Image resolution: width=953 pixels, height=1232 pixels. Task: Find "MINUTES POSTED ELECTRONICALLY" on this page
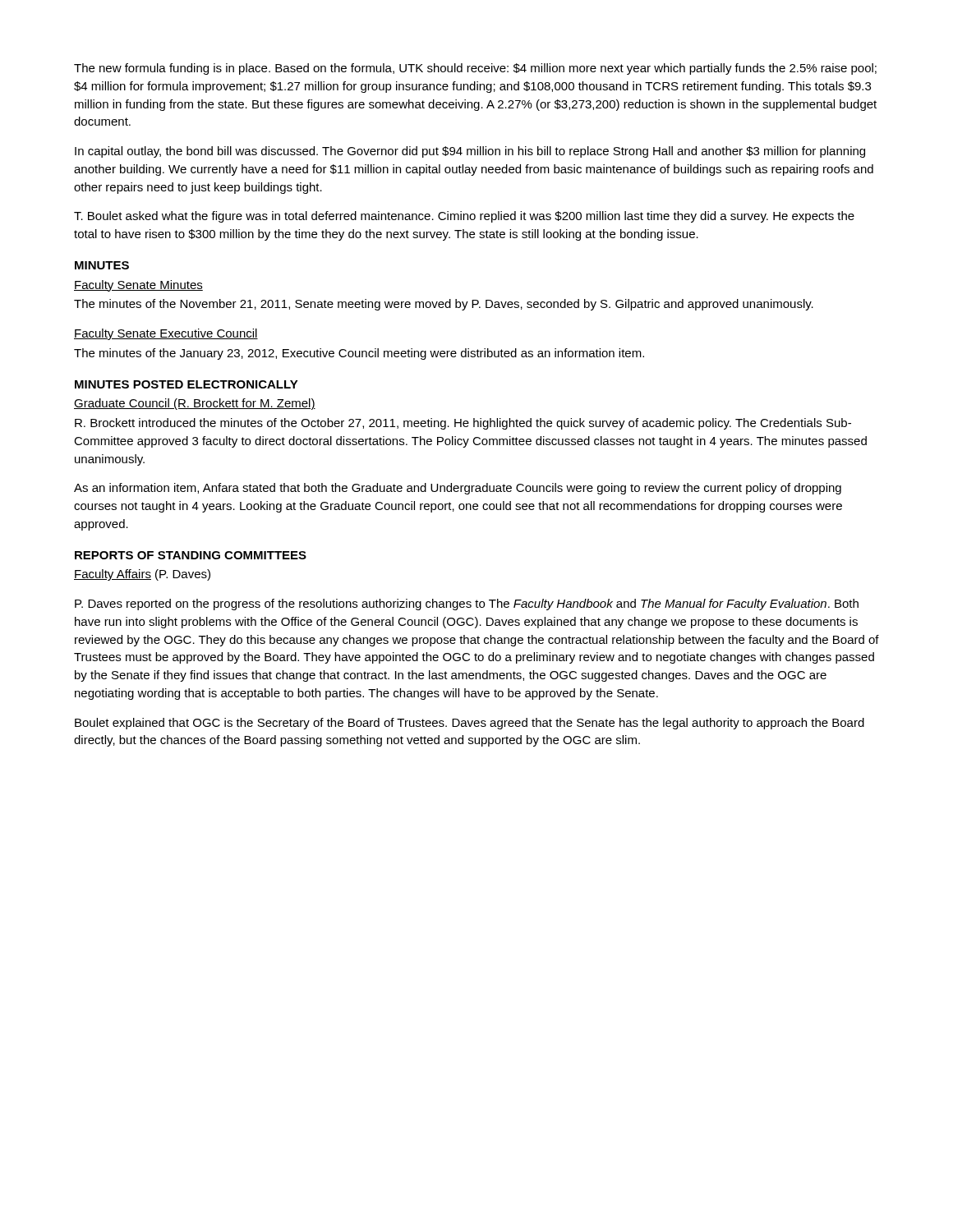186,384
